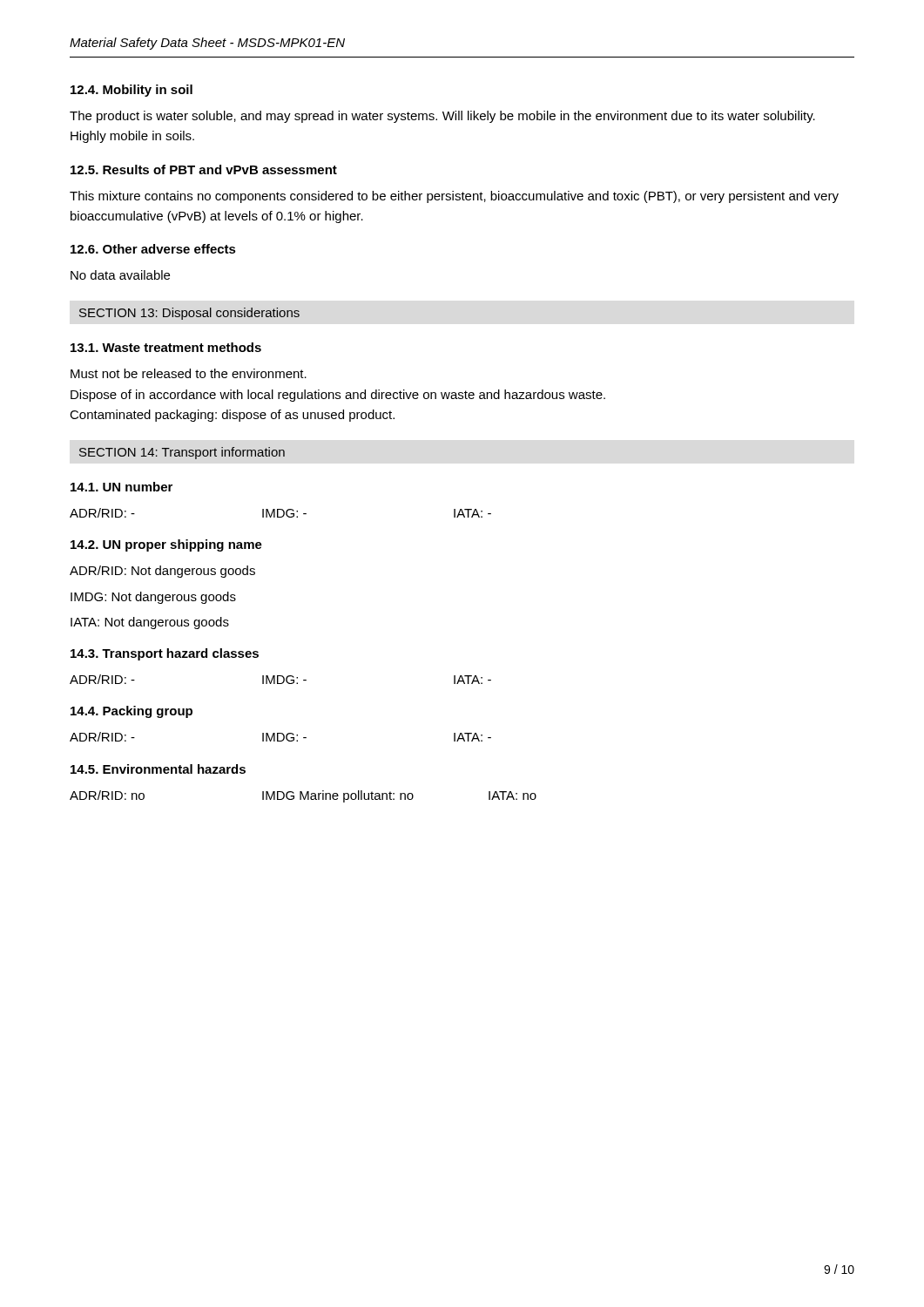Click where it says "13.1. Waste treatment methods"
The width and height of the screenshot is (924, 1307).
click(x=166, y=347)
